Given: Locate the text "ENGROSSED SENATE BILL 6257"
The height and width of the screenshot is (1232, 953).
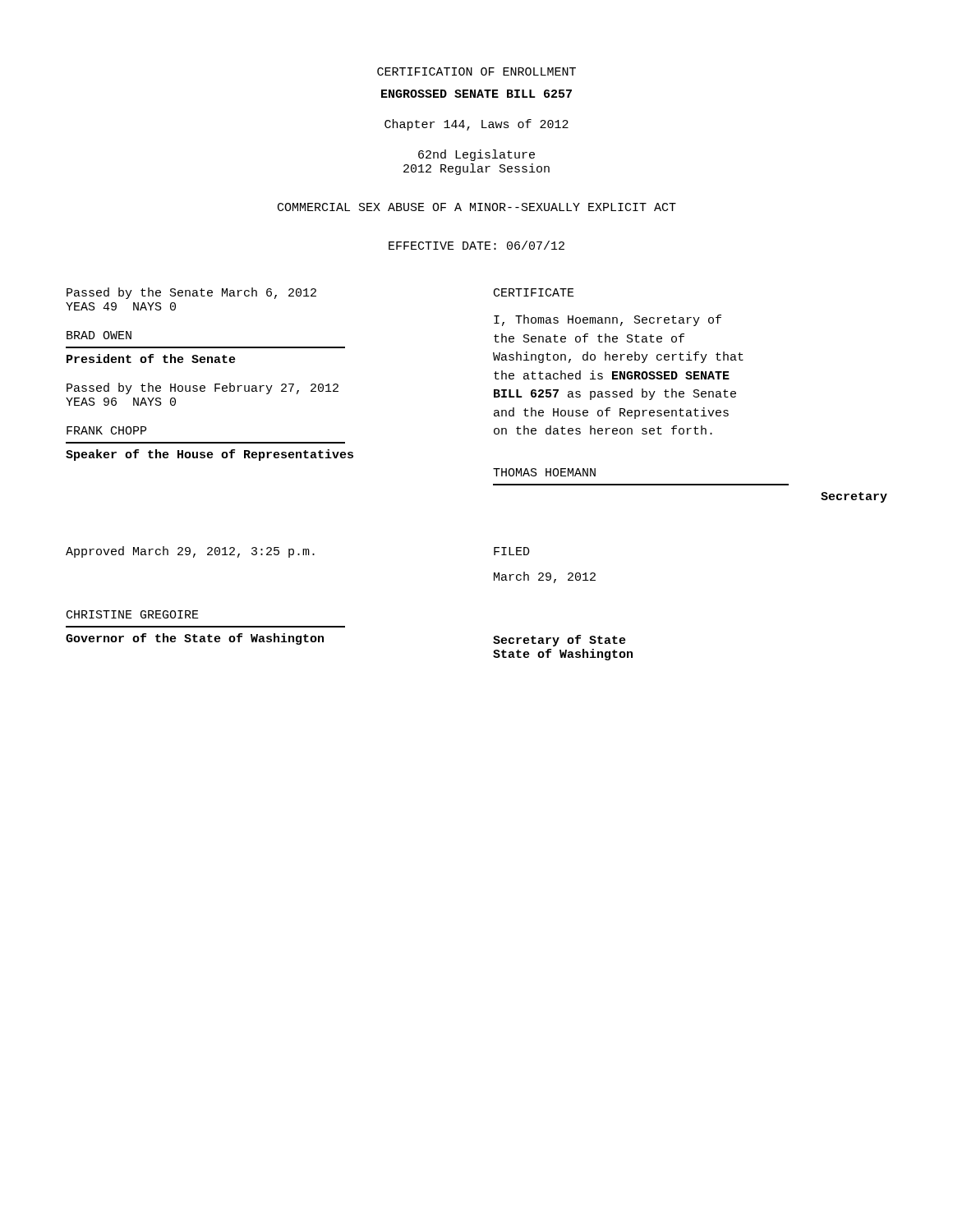Looking at the screenshot, I should click(476, 95).
